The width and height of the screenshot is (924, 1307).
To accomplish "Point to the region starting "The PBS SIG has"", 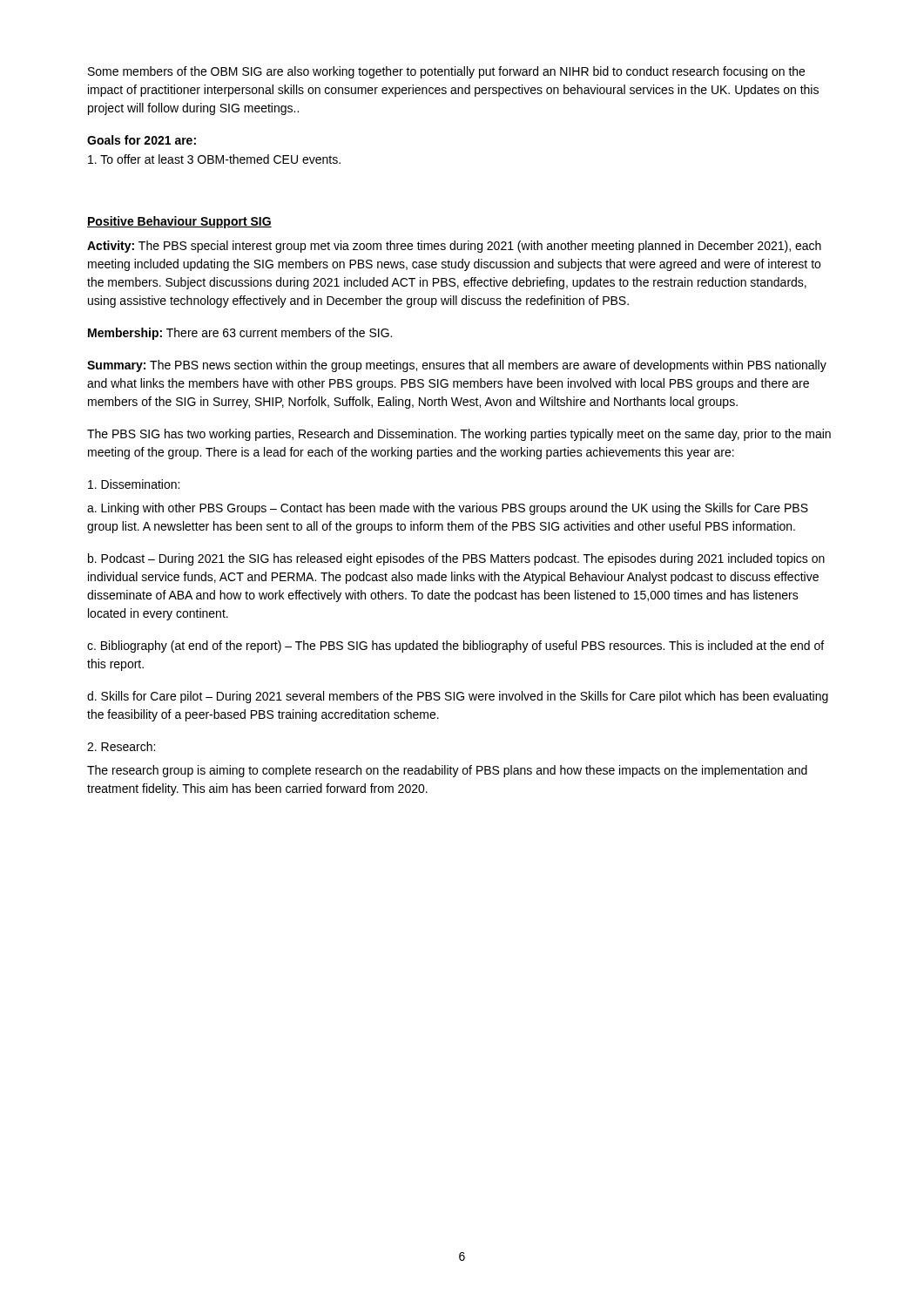I will click(459, 443).
